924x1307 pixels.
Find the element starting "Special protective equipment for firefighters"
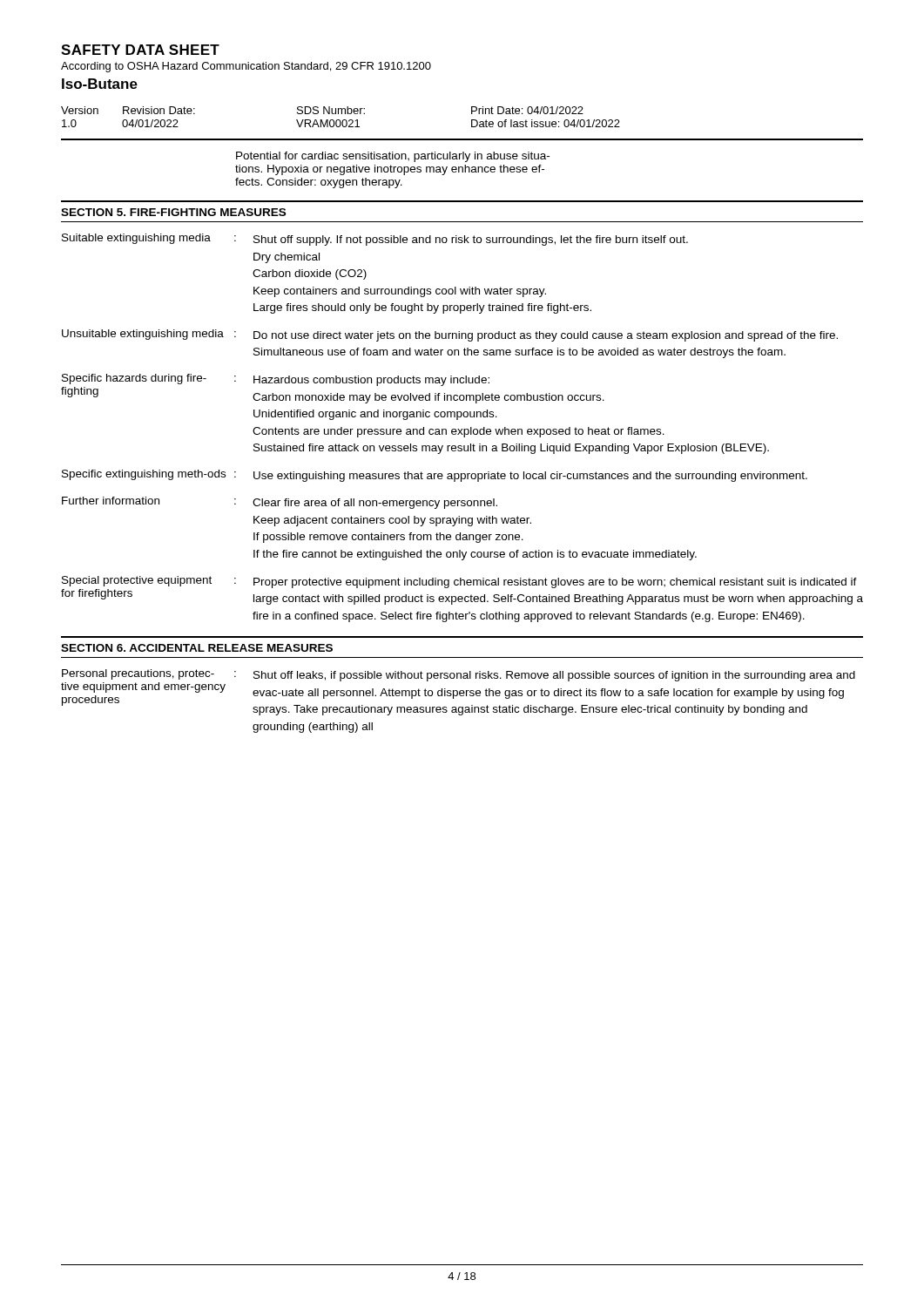[462, 599]
